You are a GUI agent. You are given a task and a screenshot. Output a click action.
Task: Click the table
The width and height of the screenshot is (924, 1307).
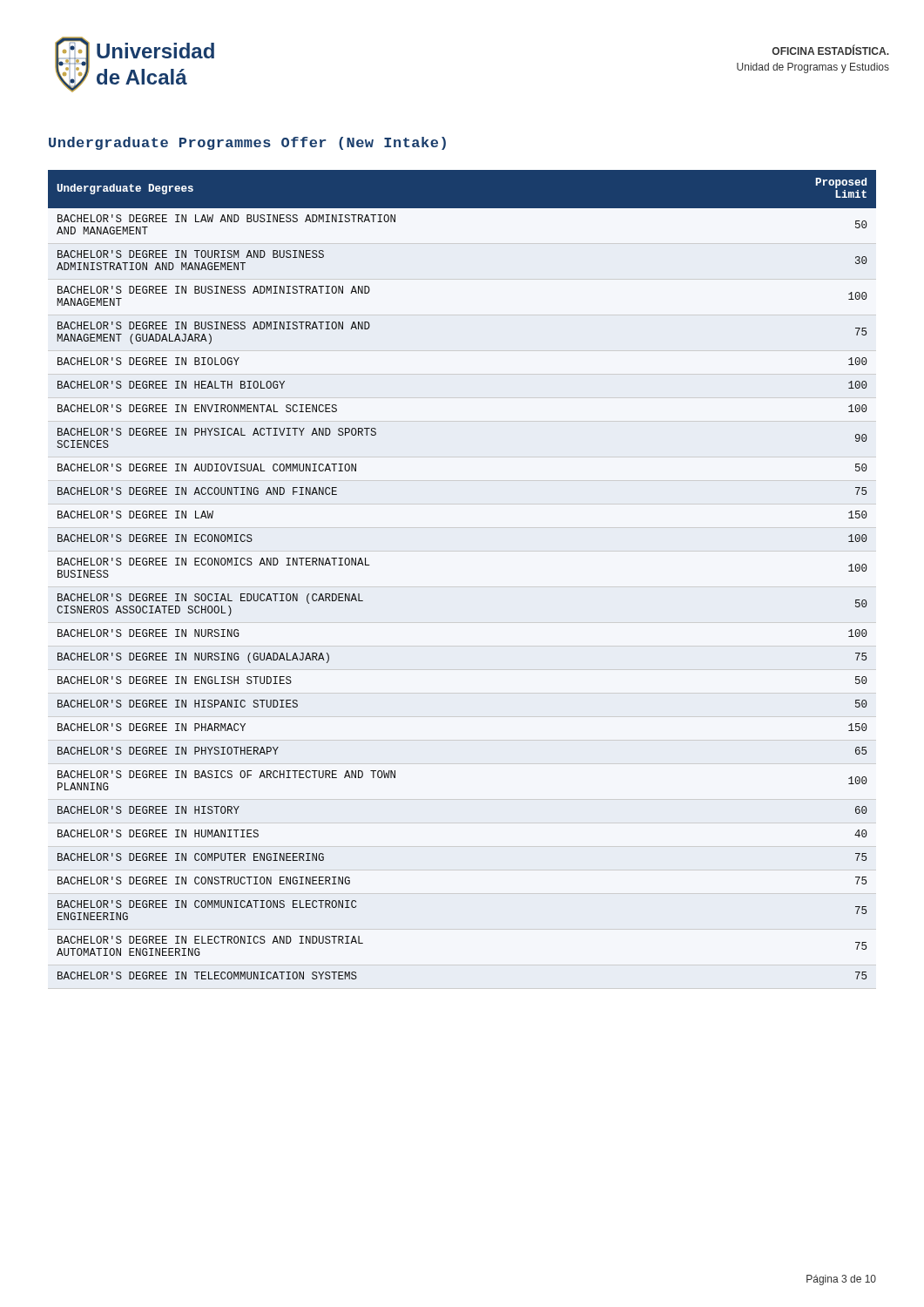(x=462, y=579)
